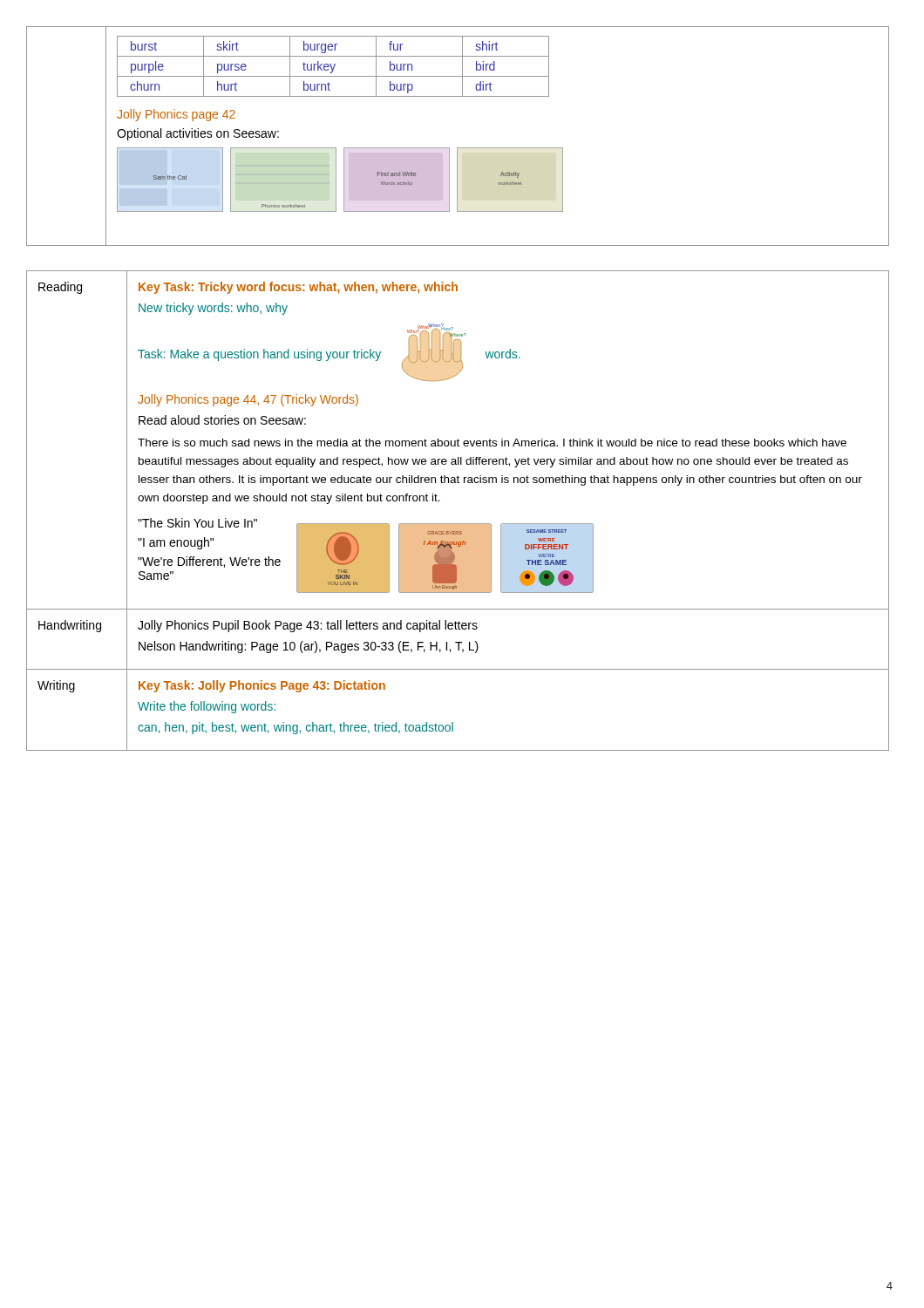Locate the region starting "Key Task: Jolly Phonics Page 43:"
This screenshot has width=924, height=1308.
(x=262, y=686)
